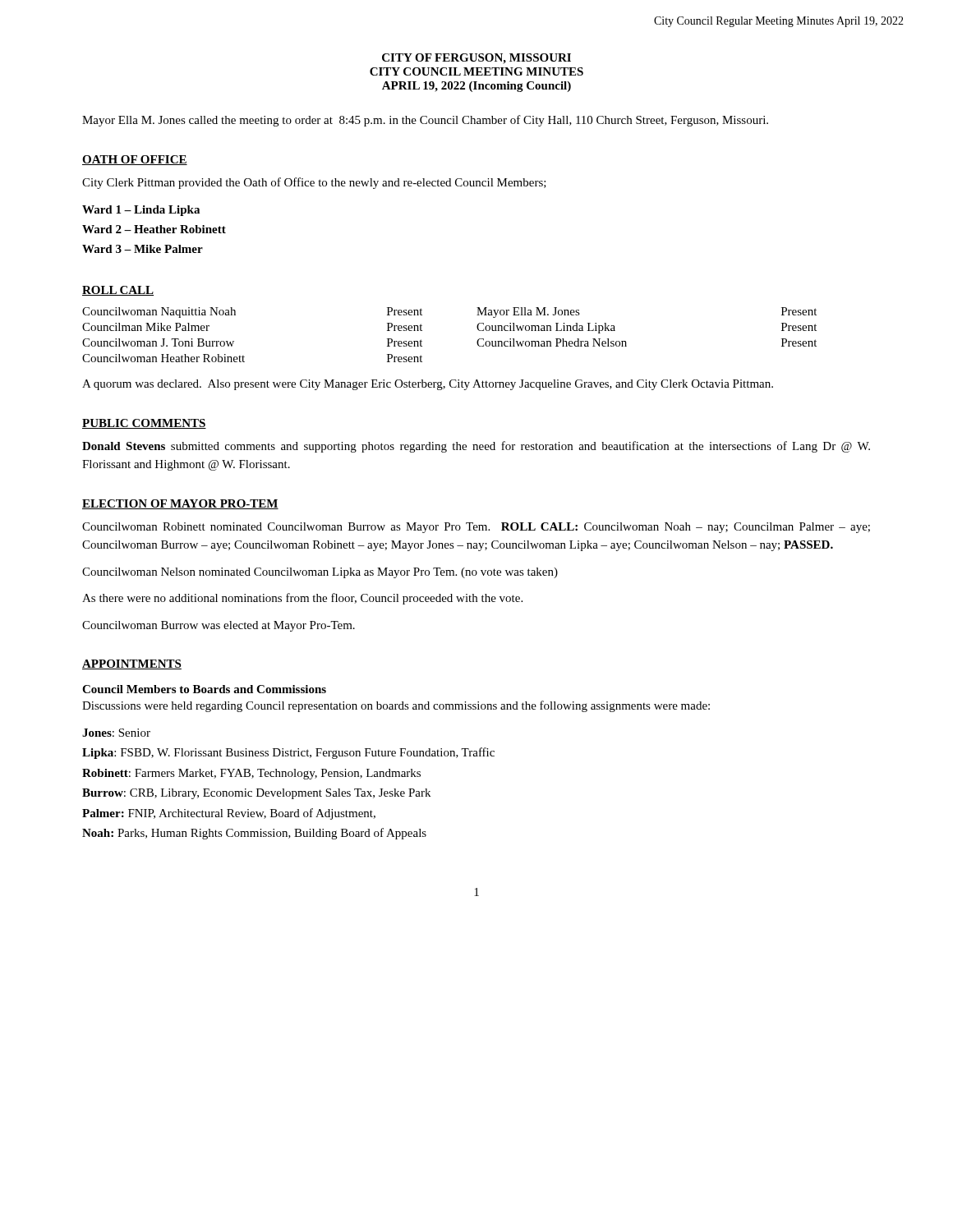Viewport: 953px width, 1232px height.
Task: Find the text block with the text "Donald Stevens submitted comments and"
Action: [x=476, y=455]
